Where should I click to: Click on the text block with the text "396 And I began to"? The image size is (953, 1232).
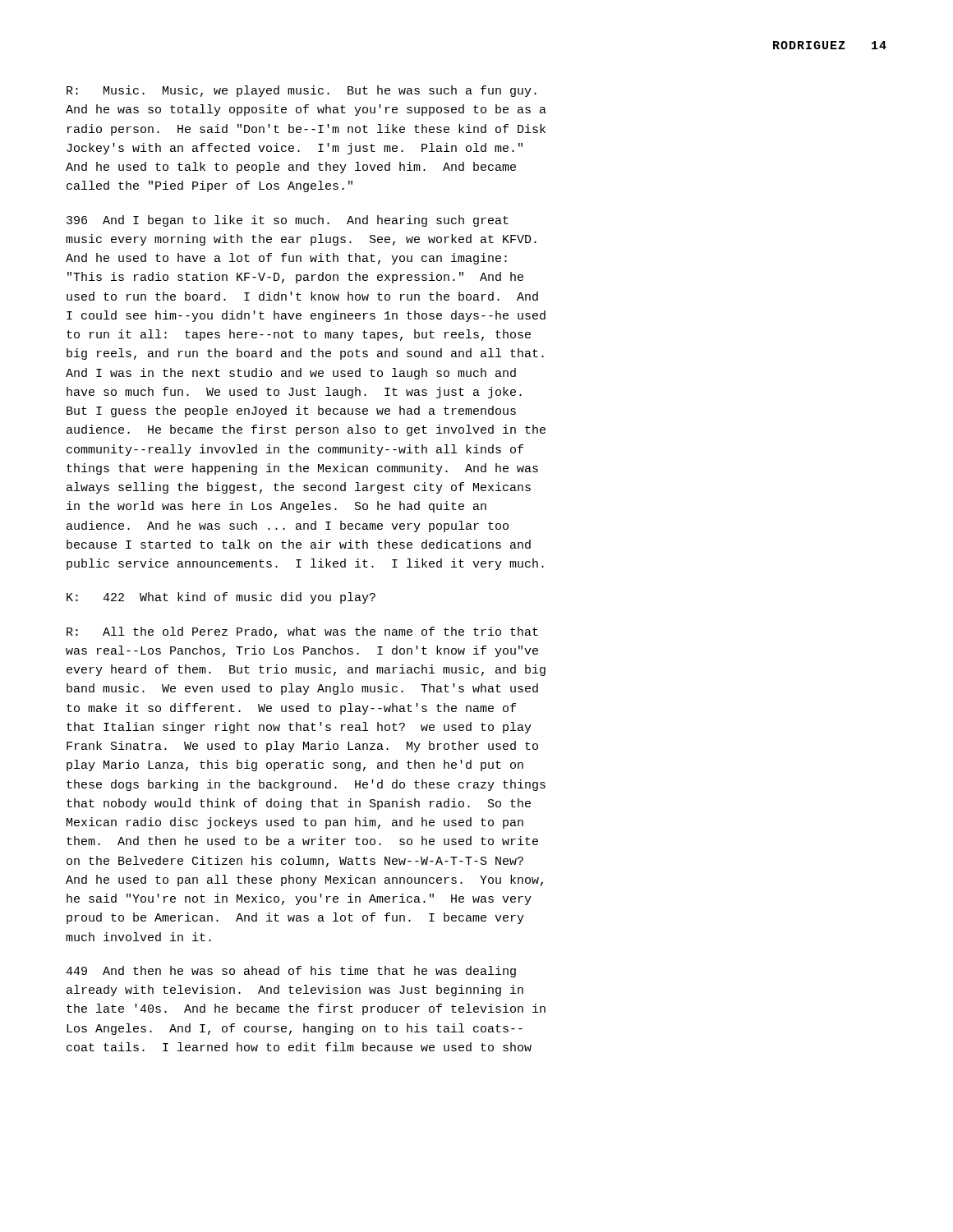(306, 393)
